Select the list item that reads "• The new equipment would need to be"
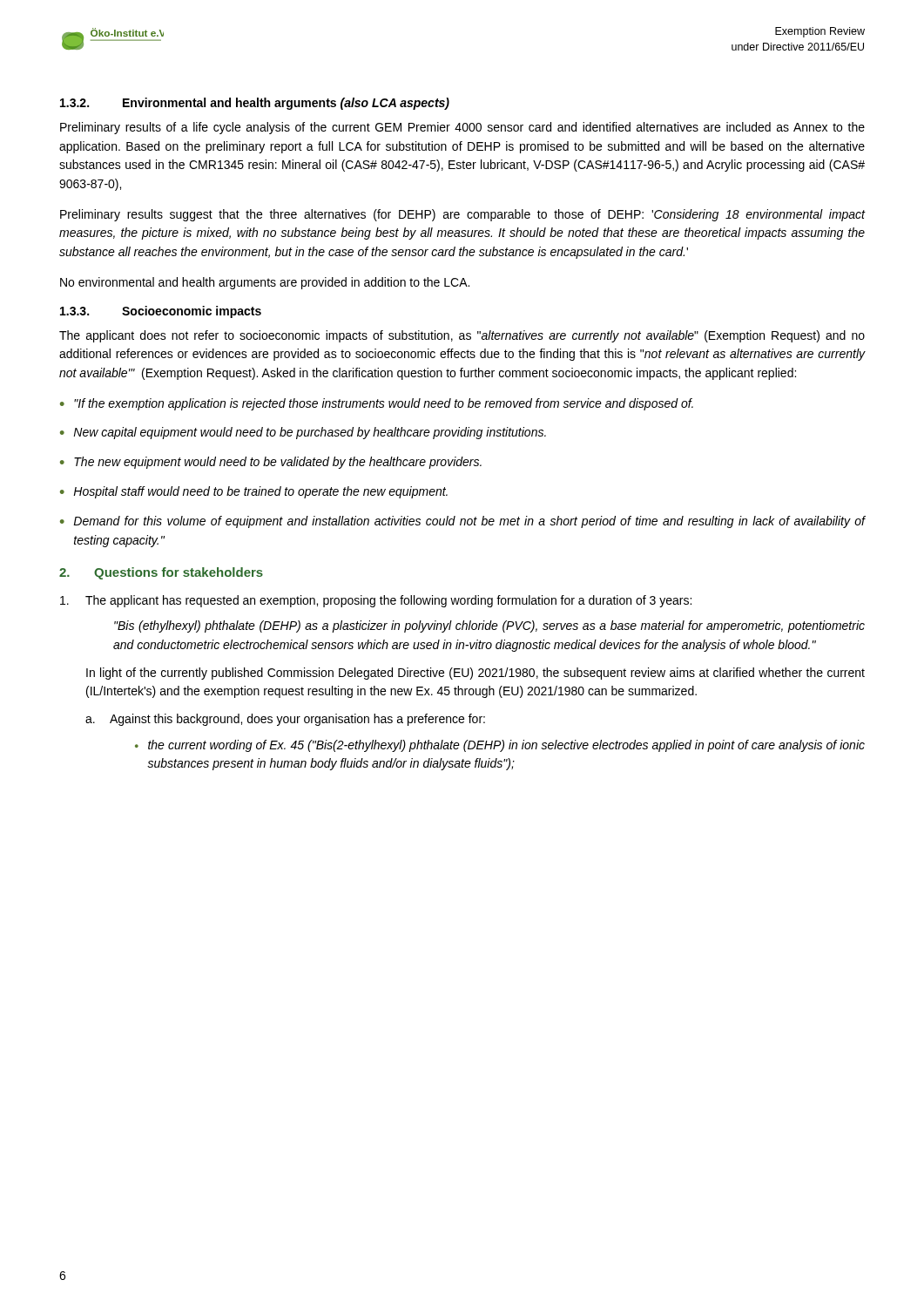Viewport: 924px width, 1307px height. click(271, 465)
